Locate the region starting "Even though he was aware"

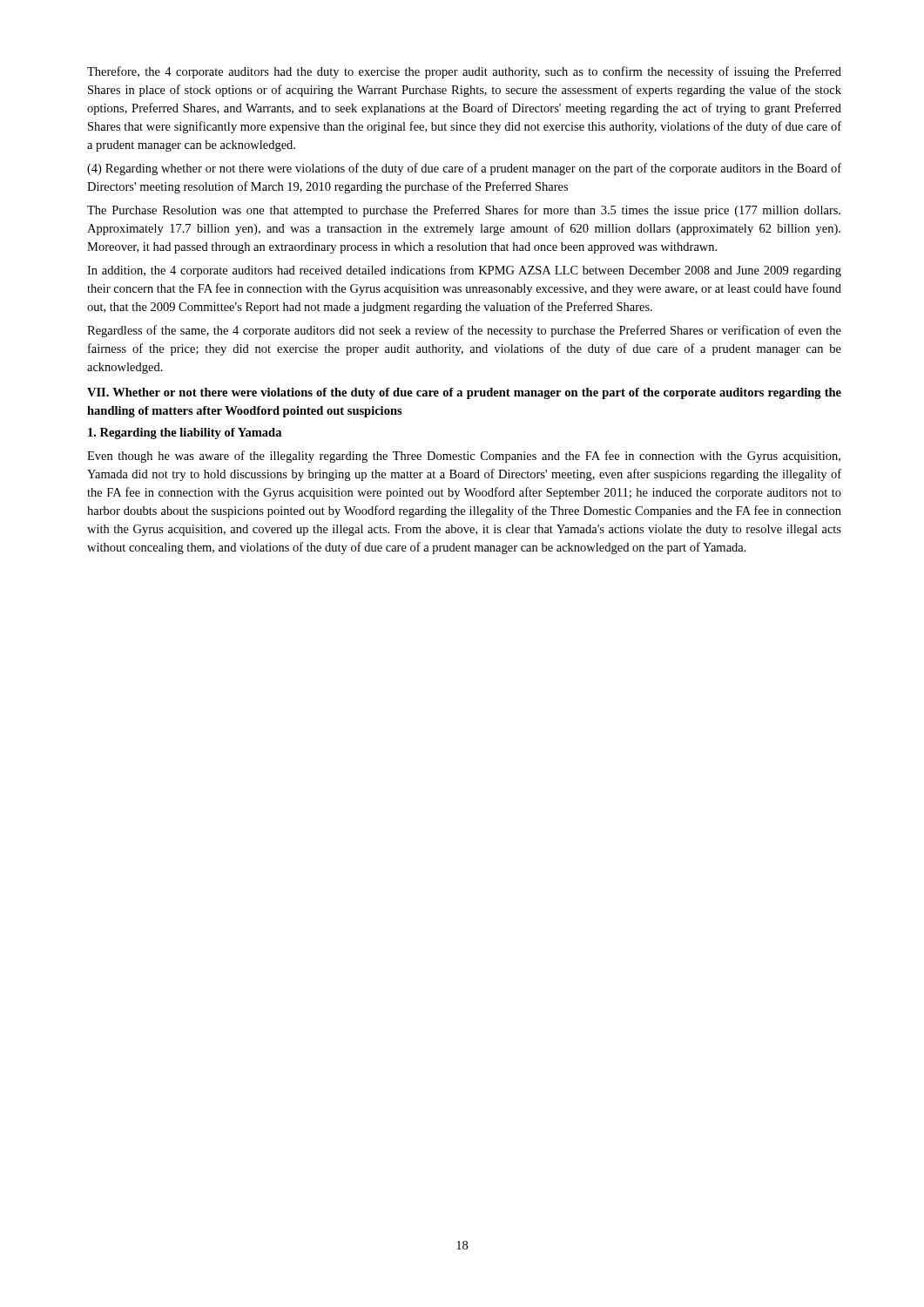pyautogui.click(x=464, y=502)
